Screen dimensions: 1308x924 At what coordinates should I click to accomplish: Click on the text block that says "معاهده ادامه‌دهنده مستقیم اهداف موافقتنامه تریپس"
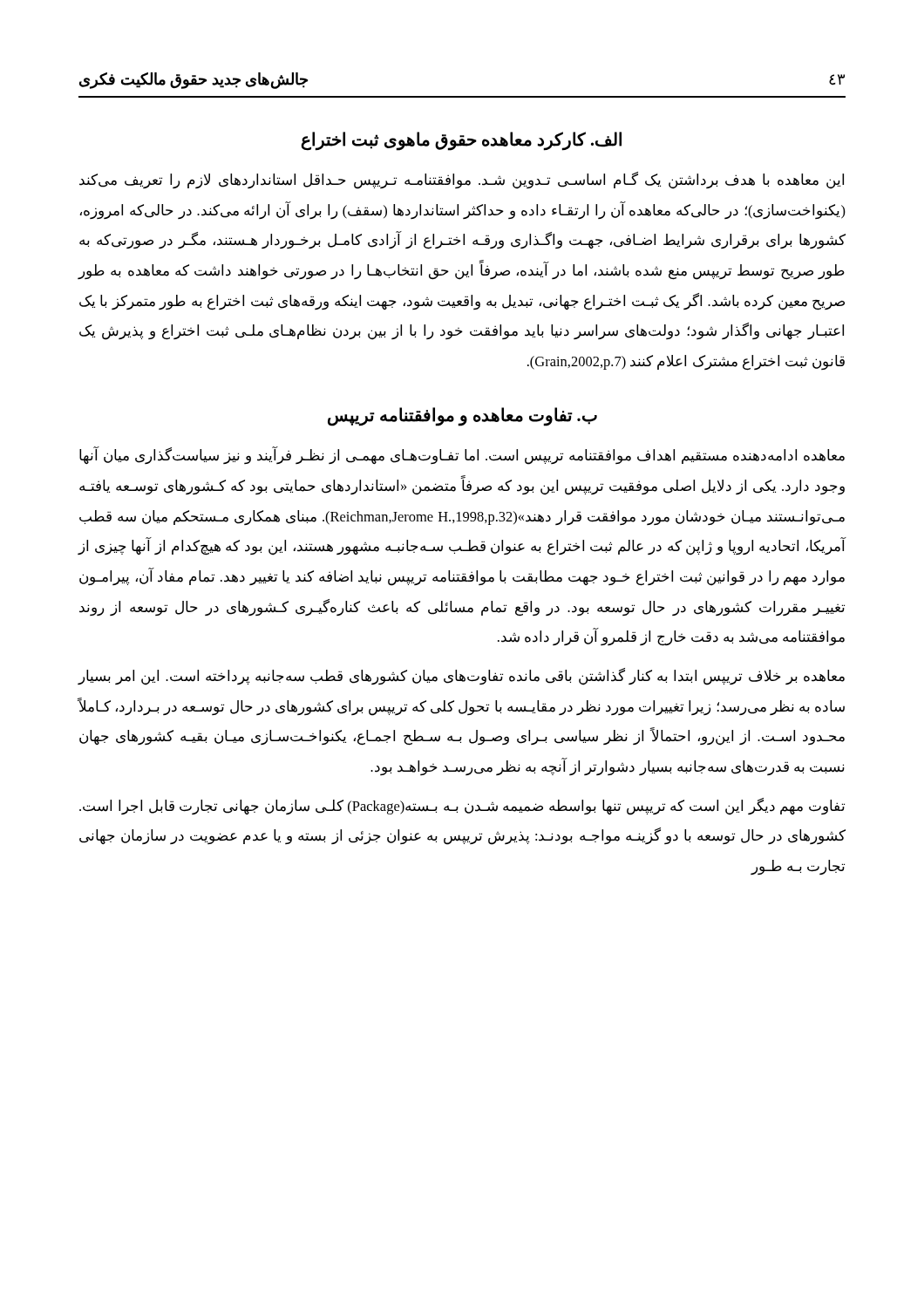coord(462,547)
